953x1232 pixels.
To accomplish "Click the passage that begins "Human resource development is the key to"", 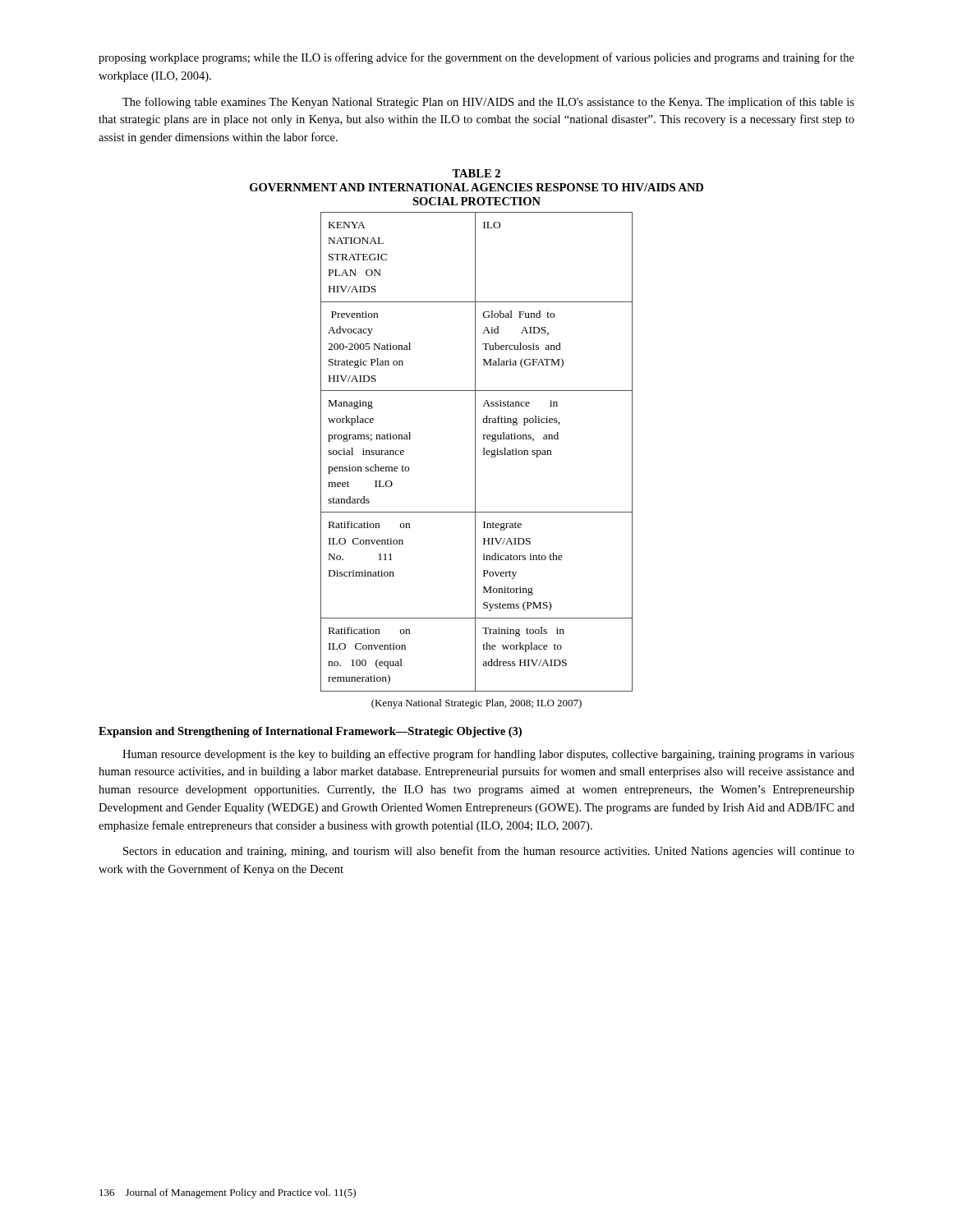I will 476,790.
